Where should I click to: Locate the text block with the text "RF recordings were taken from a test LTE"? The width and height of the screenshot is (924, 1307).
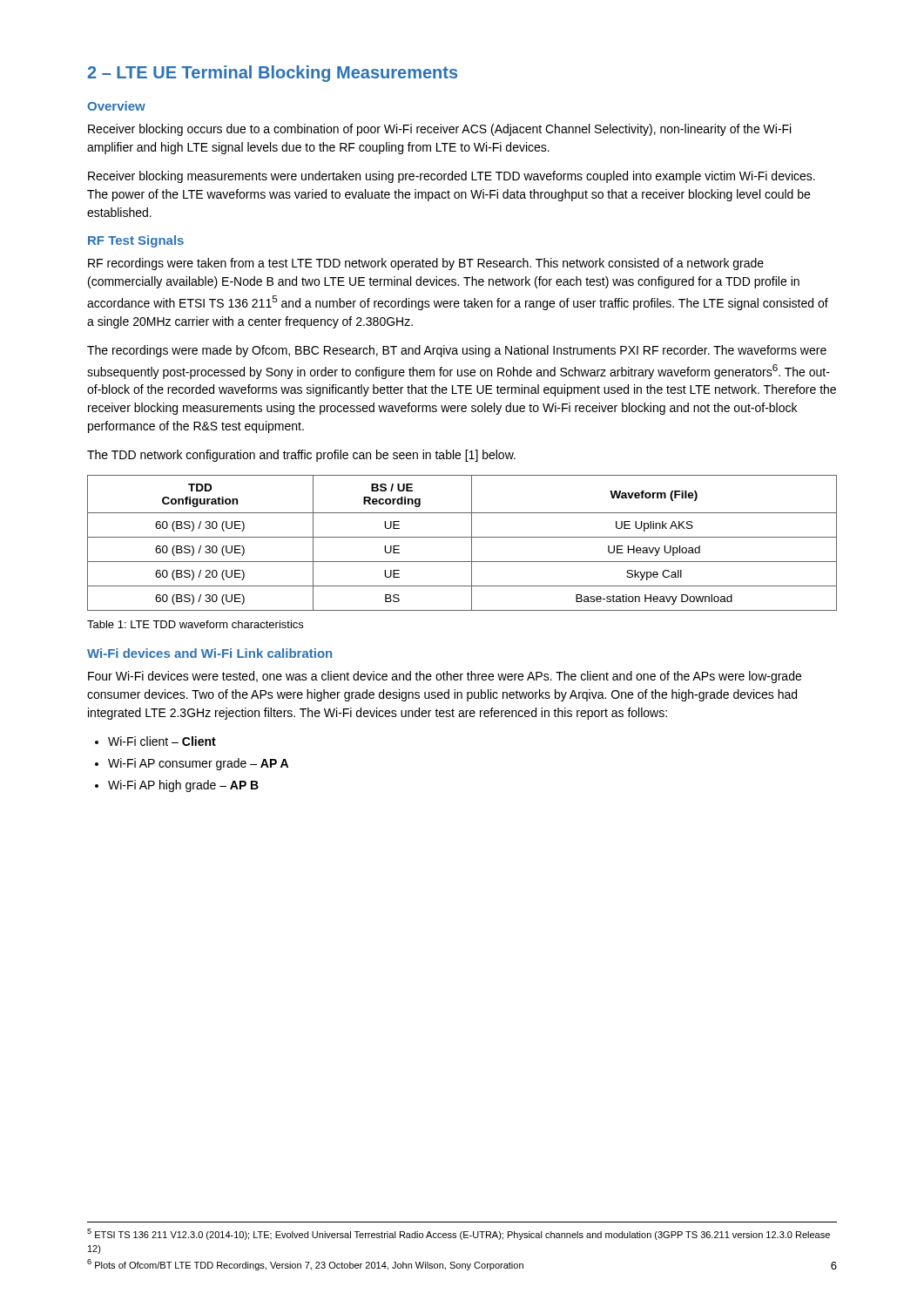tap(462, 293)
